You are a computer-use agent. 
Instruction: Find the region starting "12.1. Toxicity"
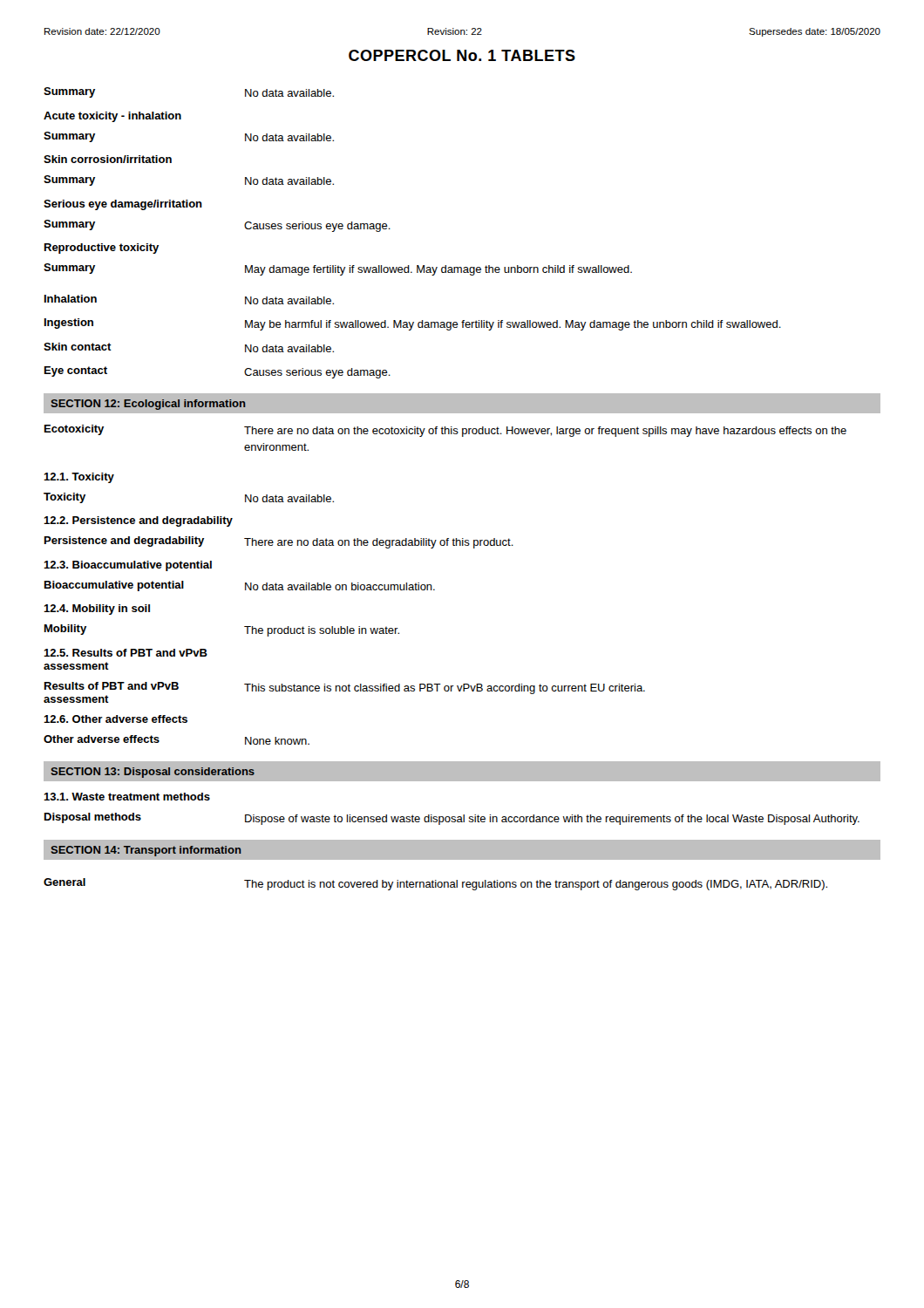pos(79,478)
